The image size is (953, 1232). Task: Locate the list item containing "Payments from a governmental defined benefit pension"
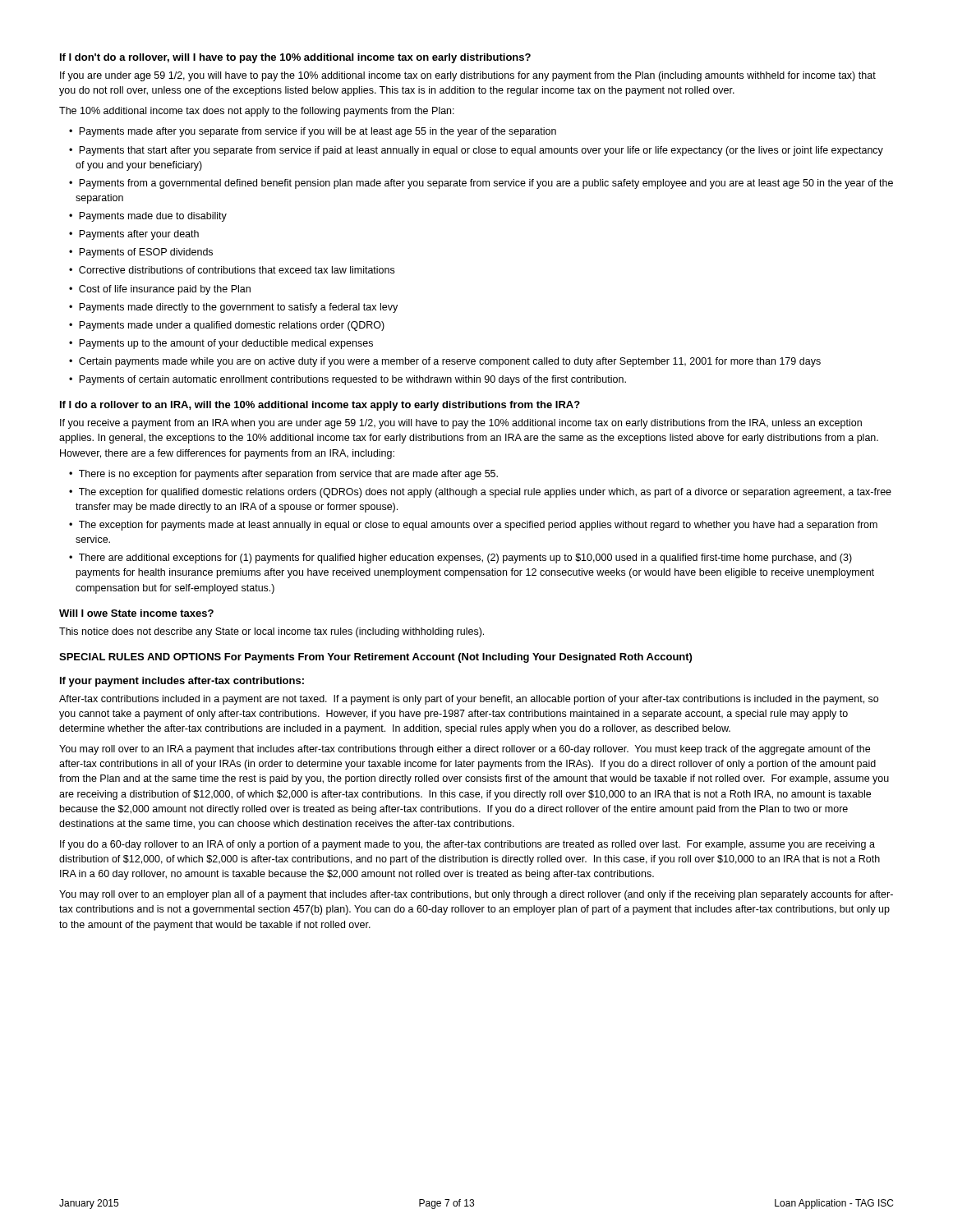(484, 190)
